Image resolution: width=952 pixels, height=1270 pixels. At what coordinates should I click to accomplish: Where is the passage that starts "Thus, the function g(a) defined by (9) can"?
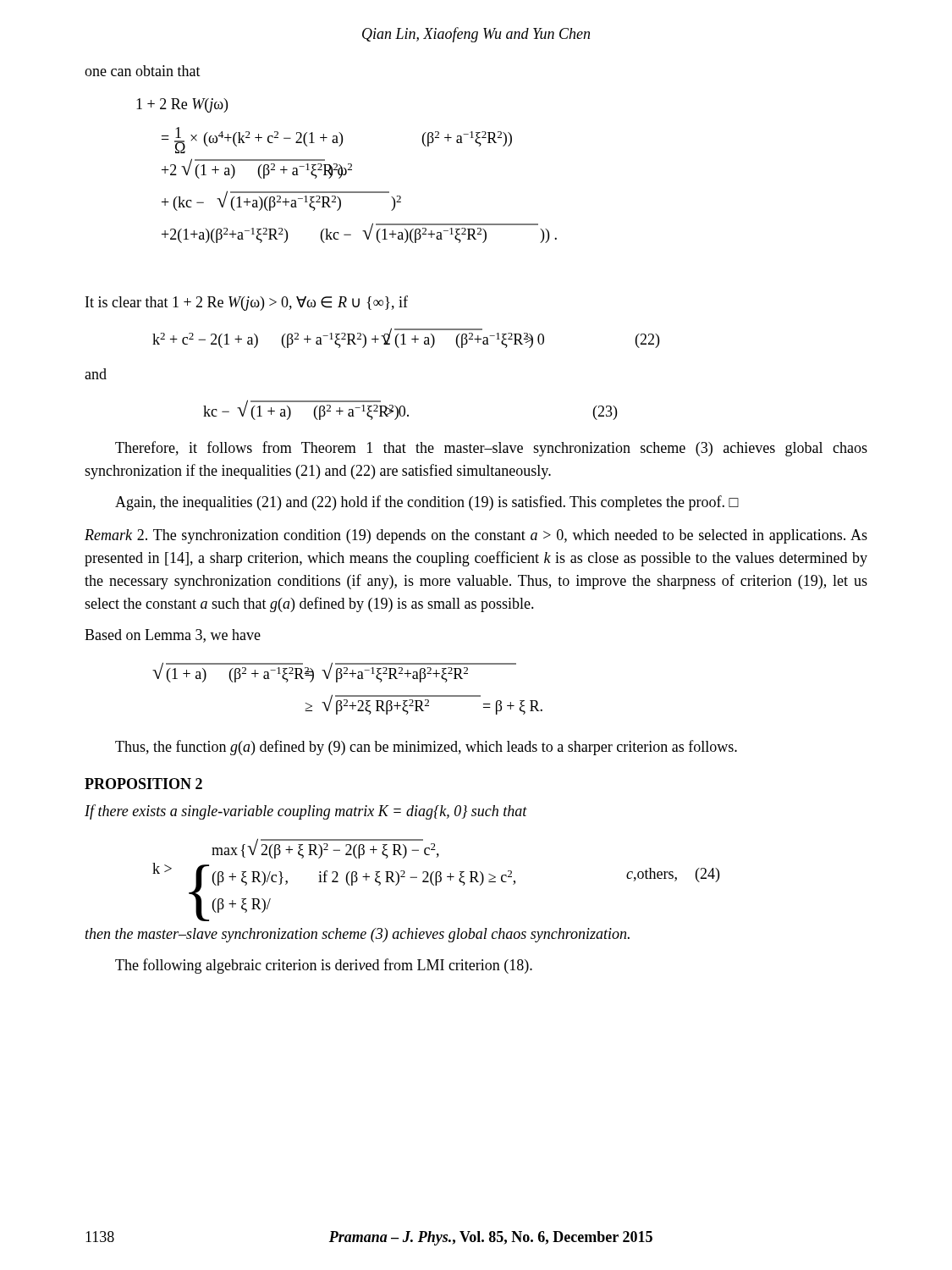pos(426,747)
